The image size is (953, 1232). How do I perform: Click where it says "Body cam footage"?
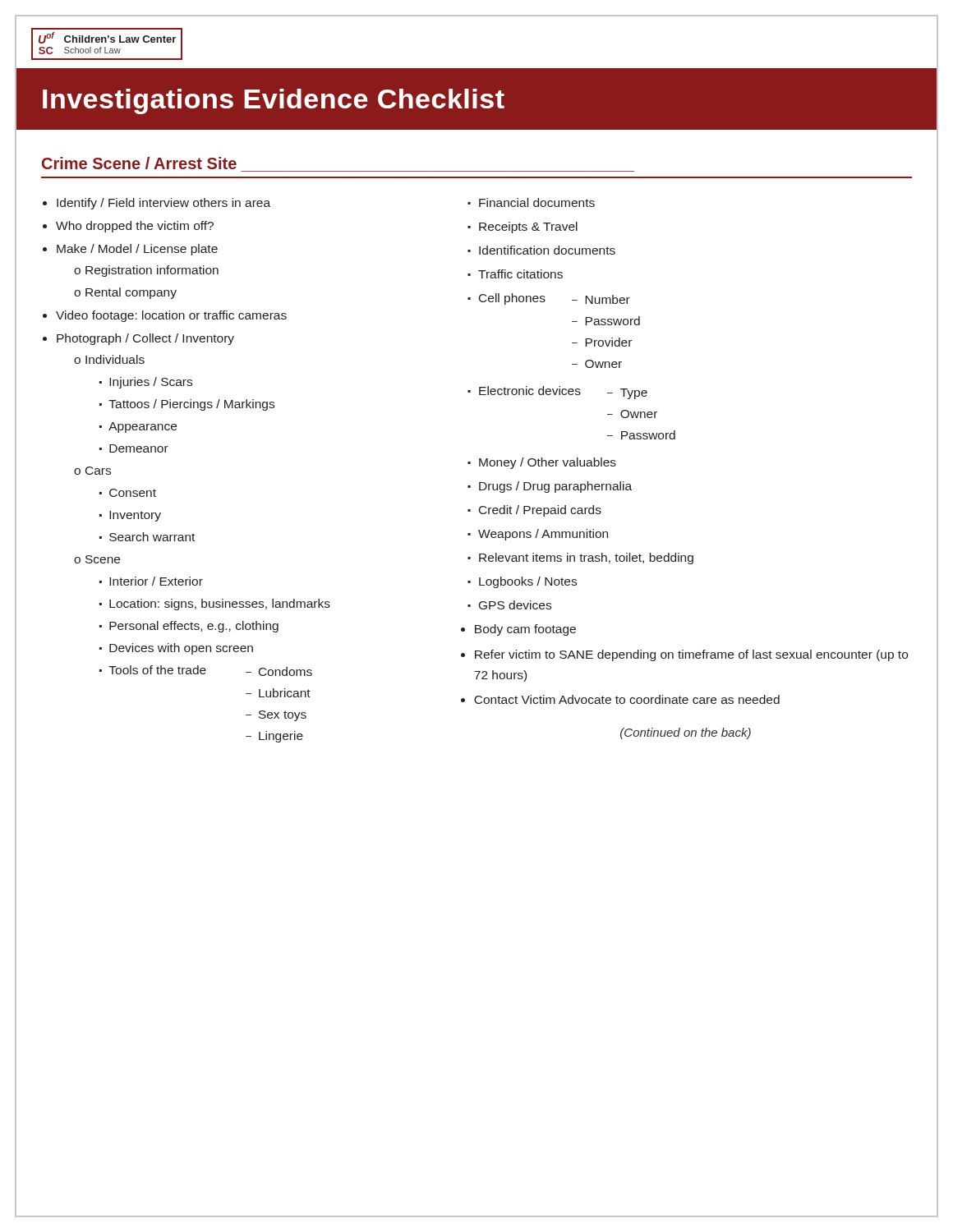pyautogui.click(x=525, y=629)
